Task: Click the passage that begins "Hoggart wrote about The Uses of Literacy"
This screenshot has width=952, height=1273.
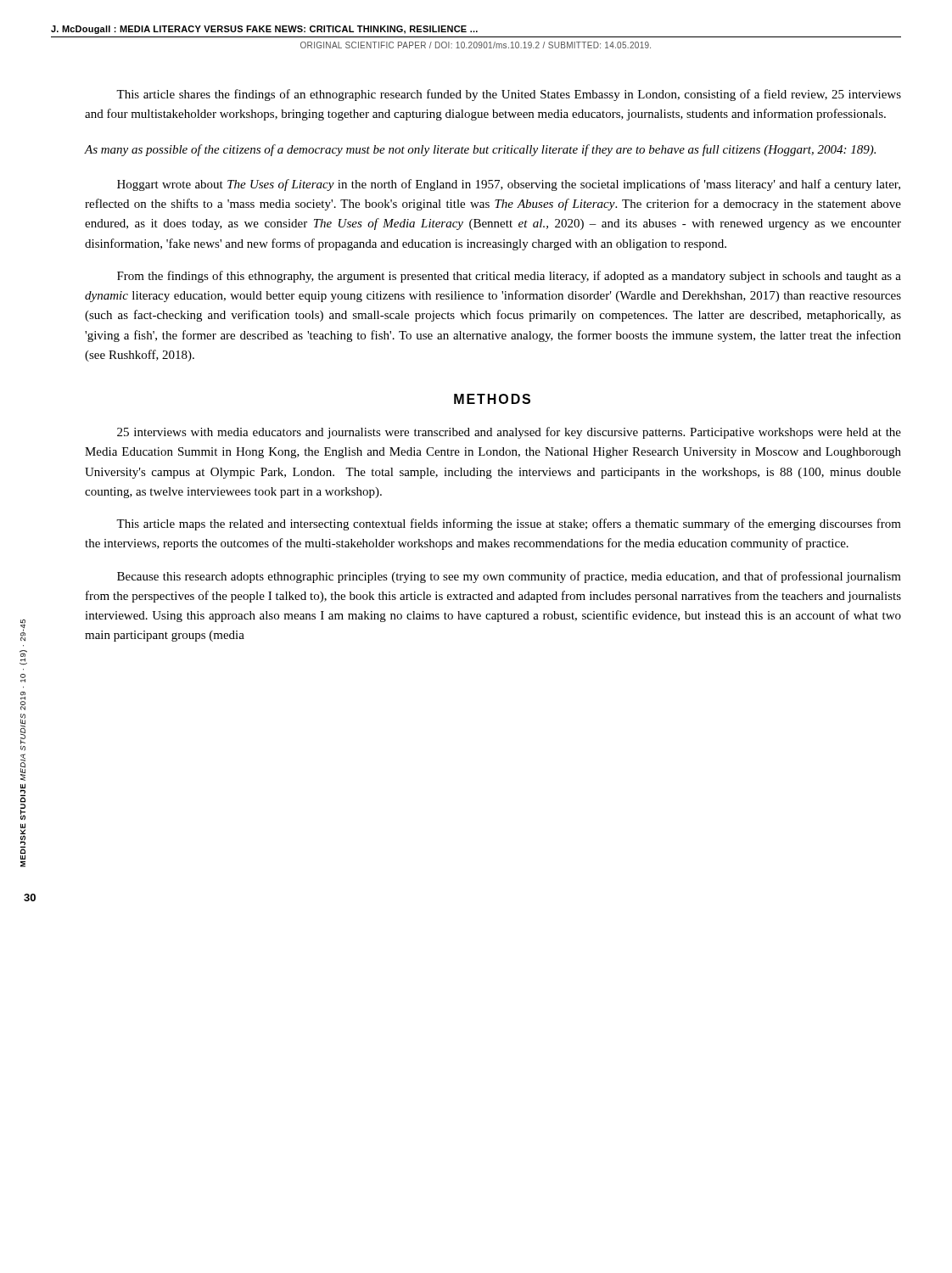Action: coord(493,214)
